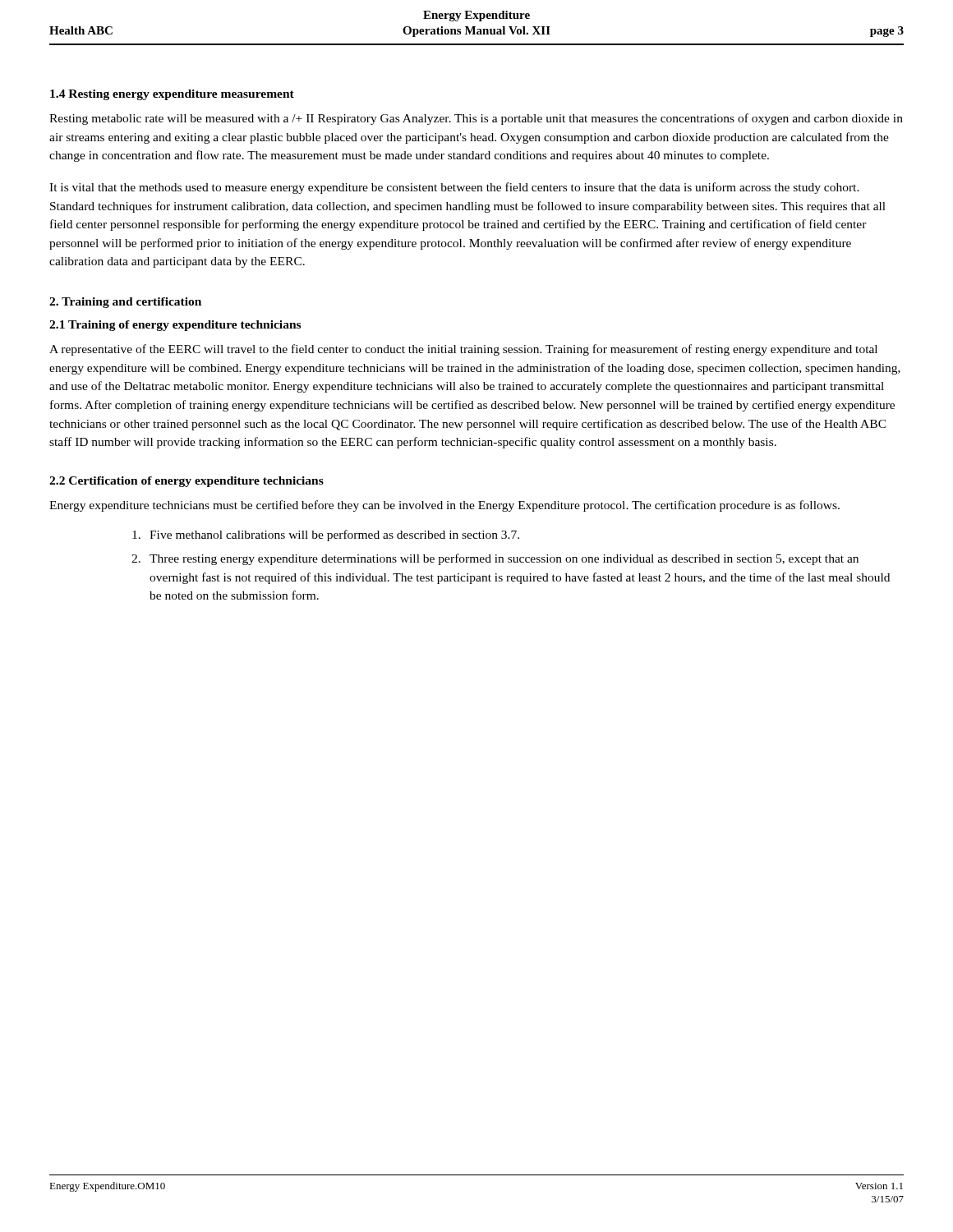Viewport: 953px width, 1232px height.
Task: Find the block on this page that starts "Five methanol calibrations will be performed as described"
Action: pos(326,535)
